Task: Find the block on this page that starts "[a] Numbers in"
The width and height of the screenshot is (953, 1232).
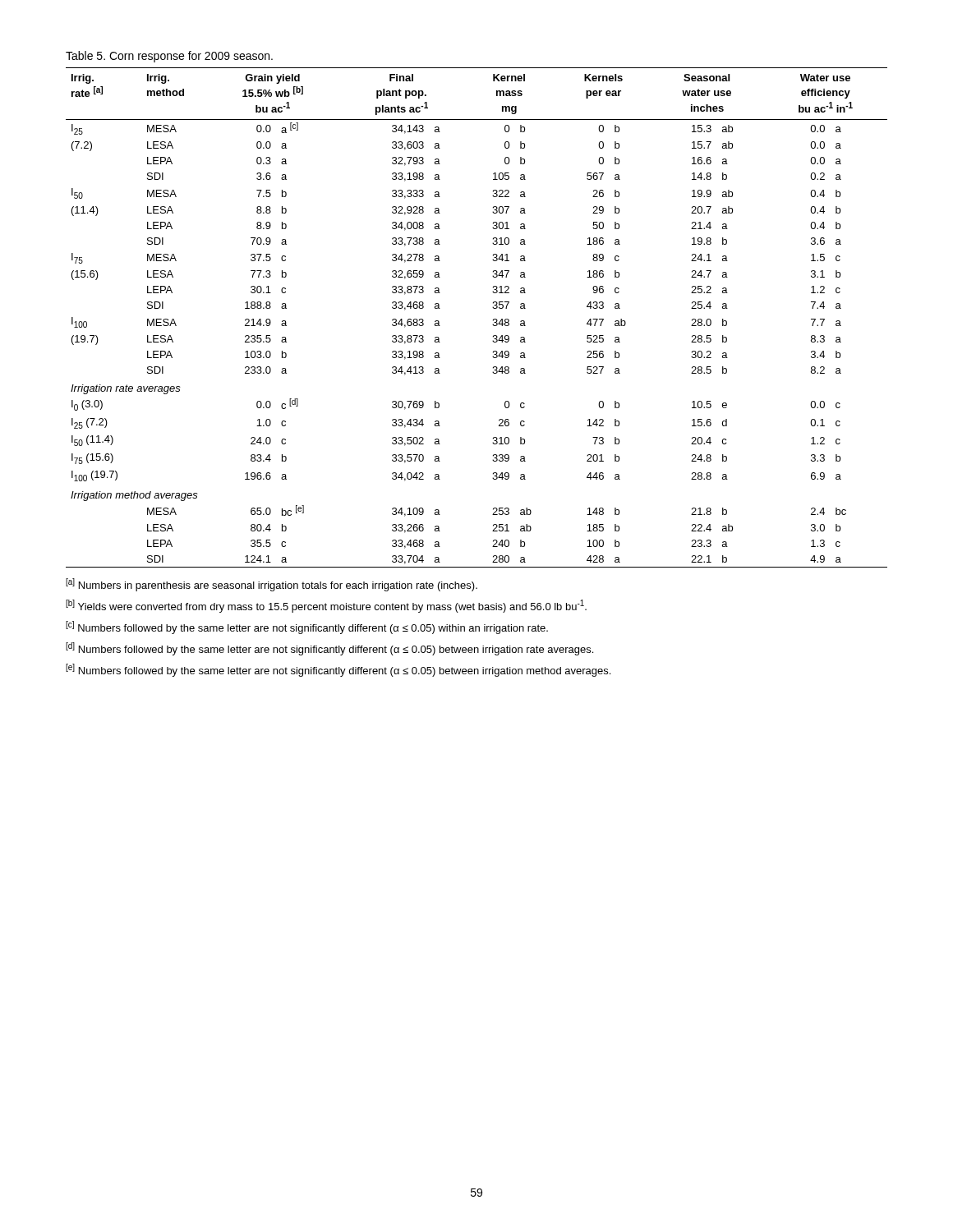Action: 272,585
